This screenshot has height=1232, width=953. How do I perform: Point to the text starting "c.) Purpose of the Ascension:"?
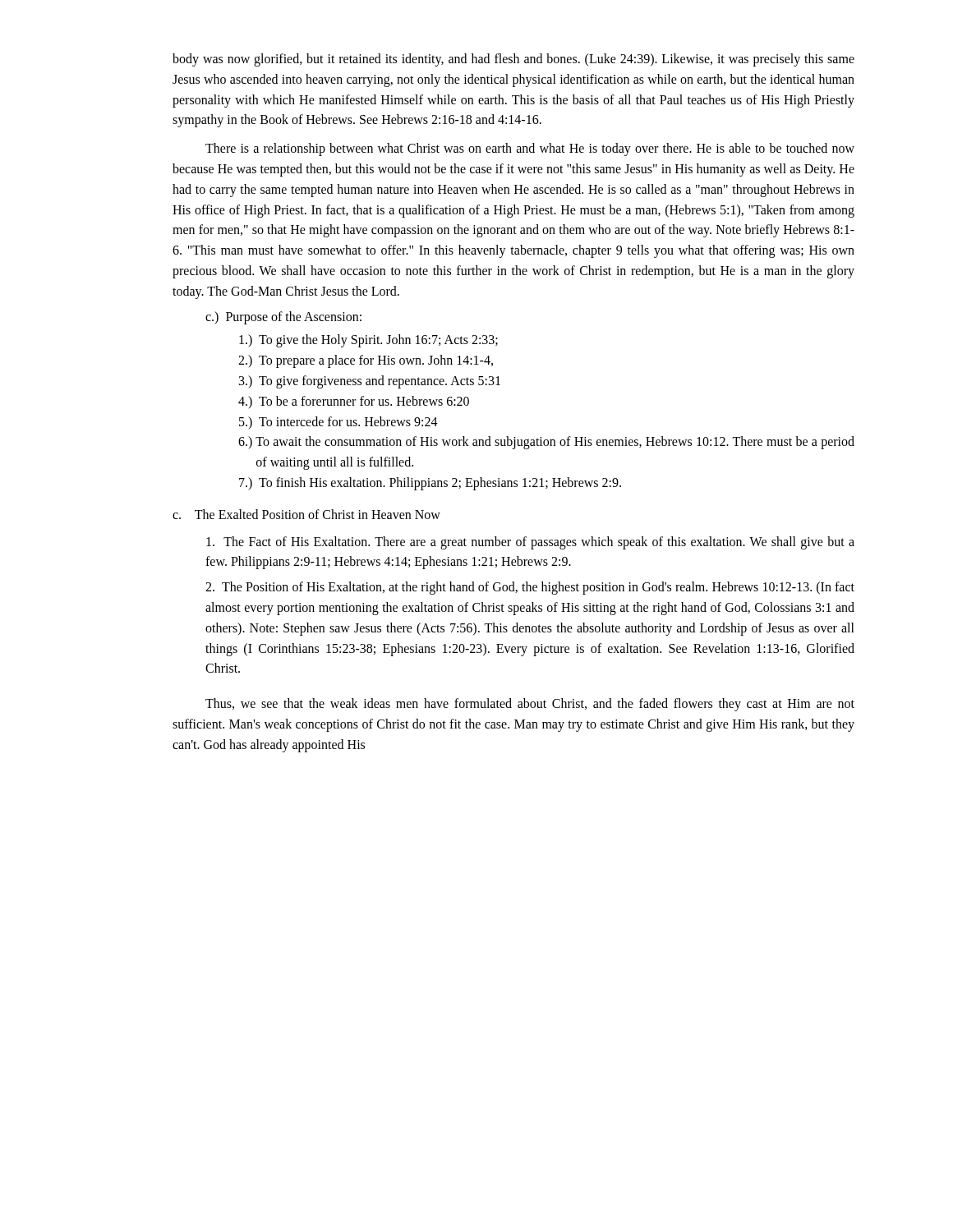284,316
